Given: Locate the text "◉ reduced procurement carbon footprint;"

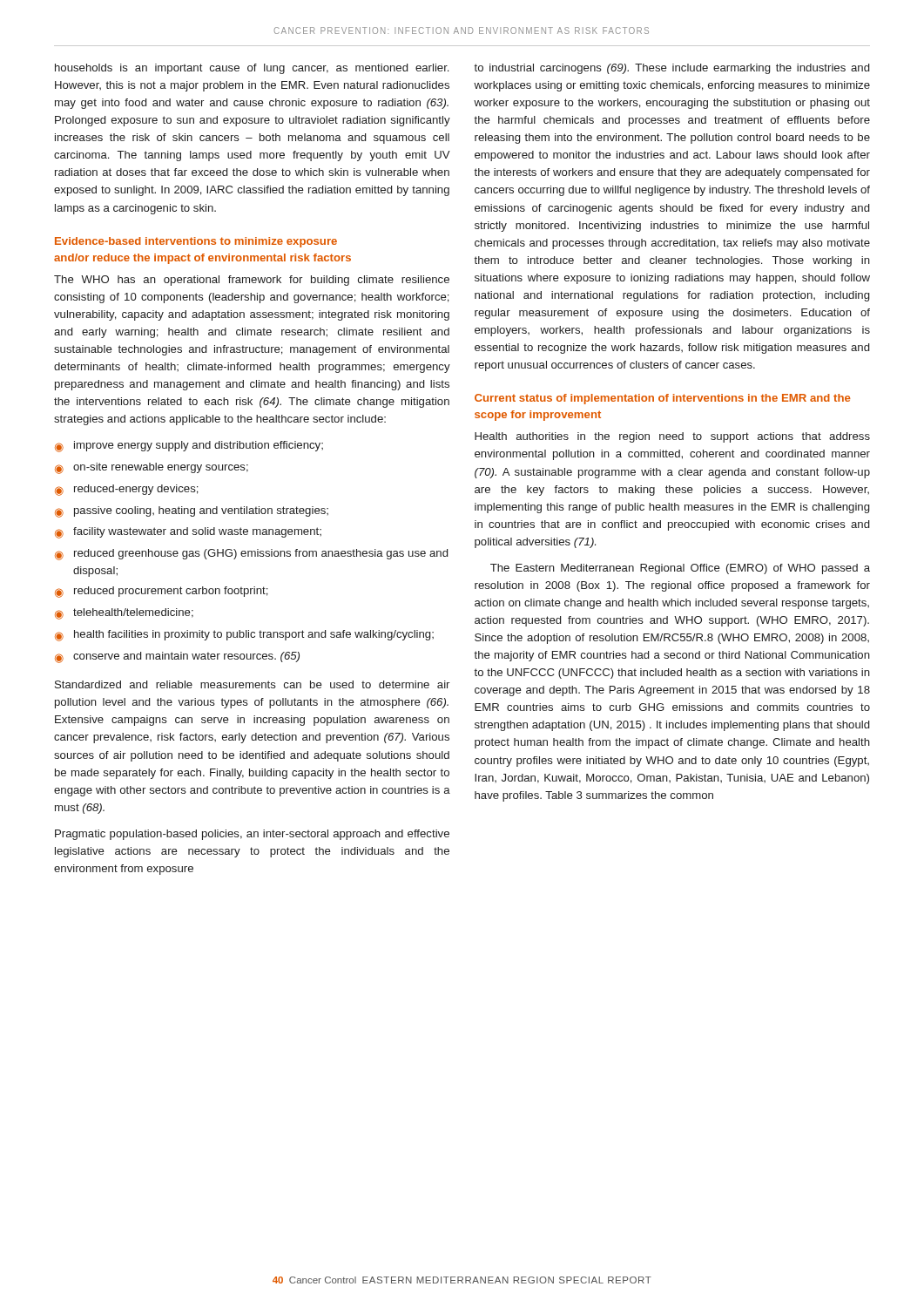Looking at the screenshot, I should pos(252,592).
